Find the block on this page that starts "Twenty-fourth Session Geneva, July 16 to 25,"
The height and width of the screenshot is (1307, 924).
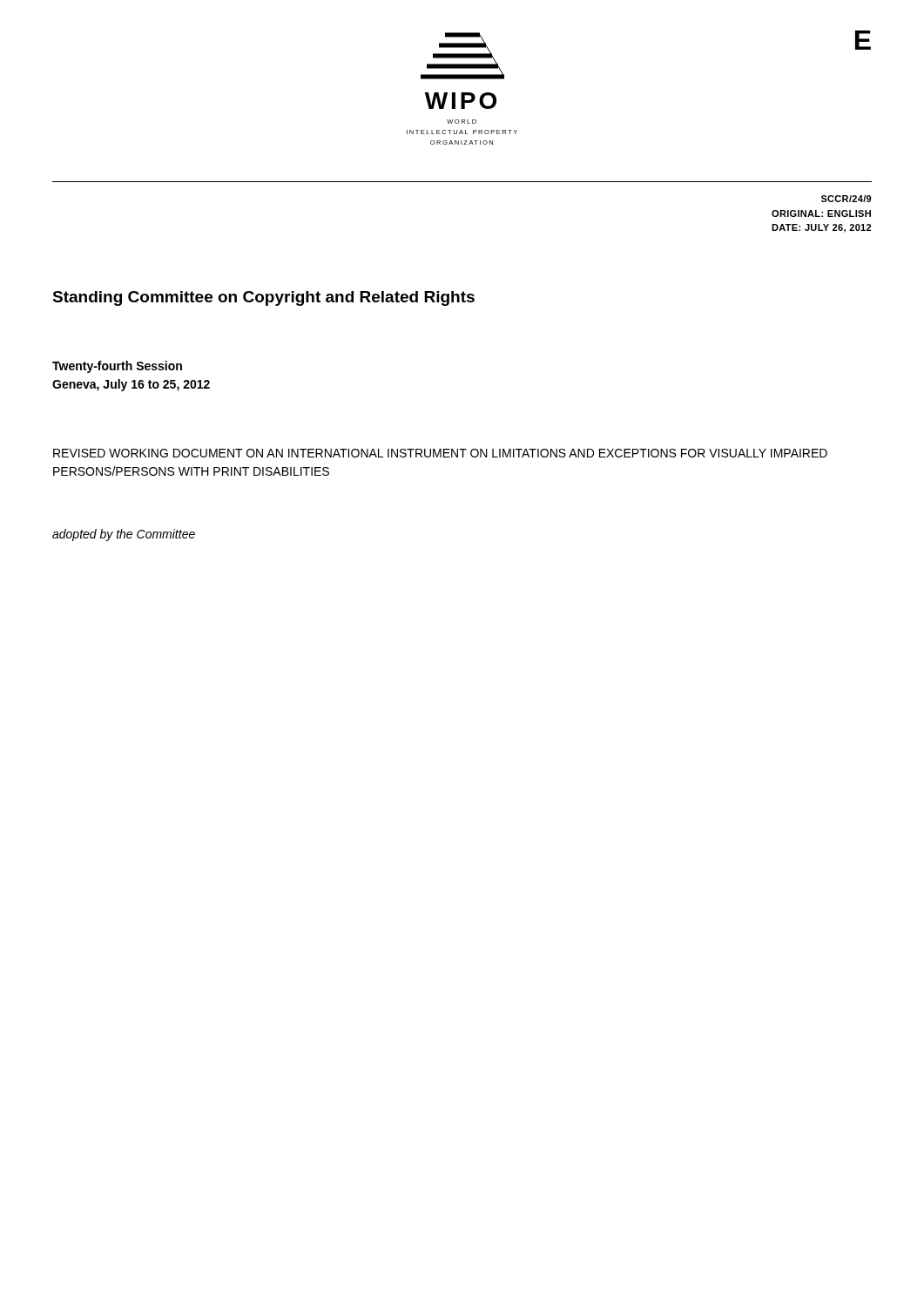click(131, 375)
